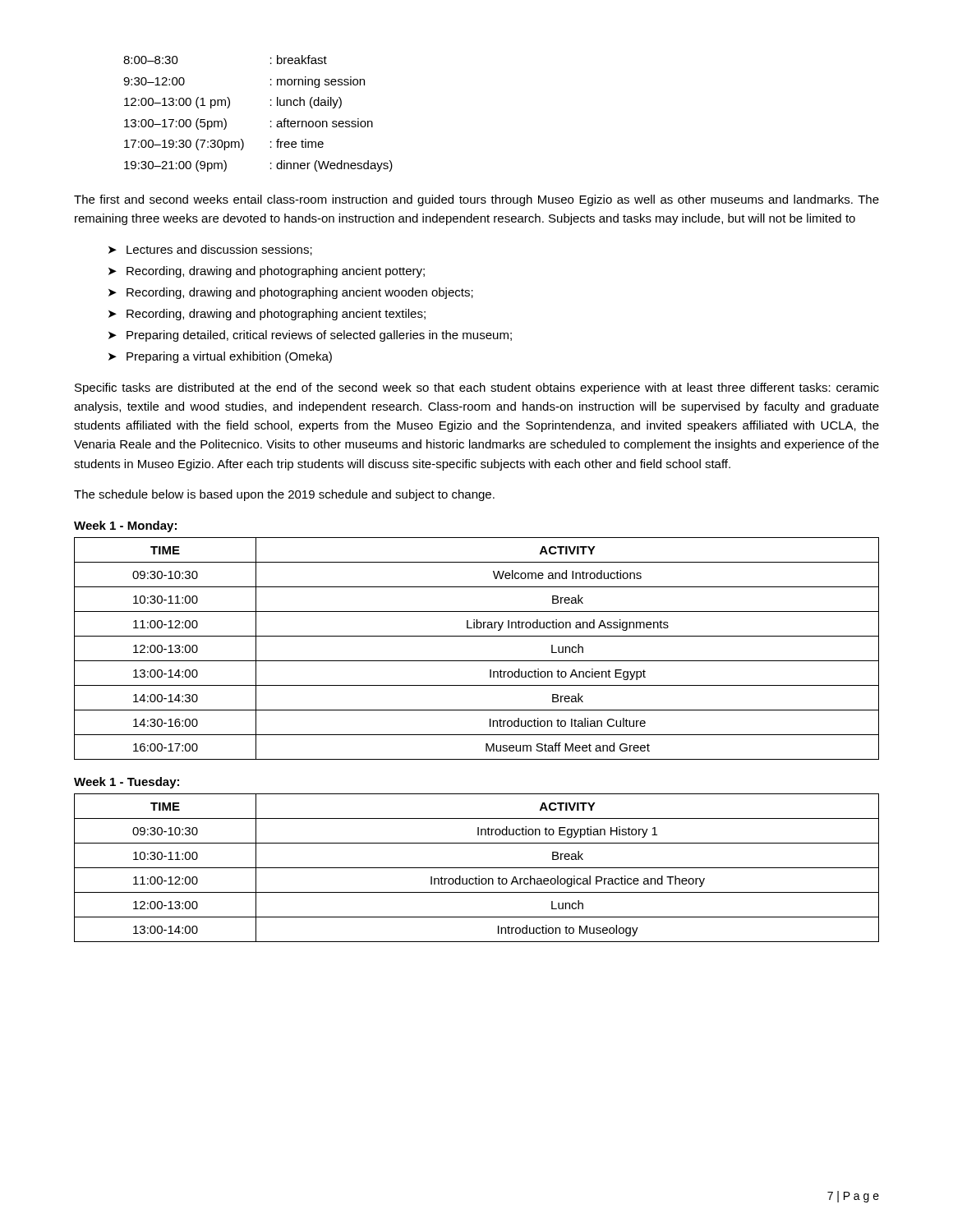Select the table that reads "Introduction to Archaeological"

tap(476, 868)
